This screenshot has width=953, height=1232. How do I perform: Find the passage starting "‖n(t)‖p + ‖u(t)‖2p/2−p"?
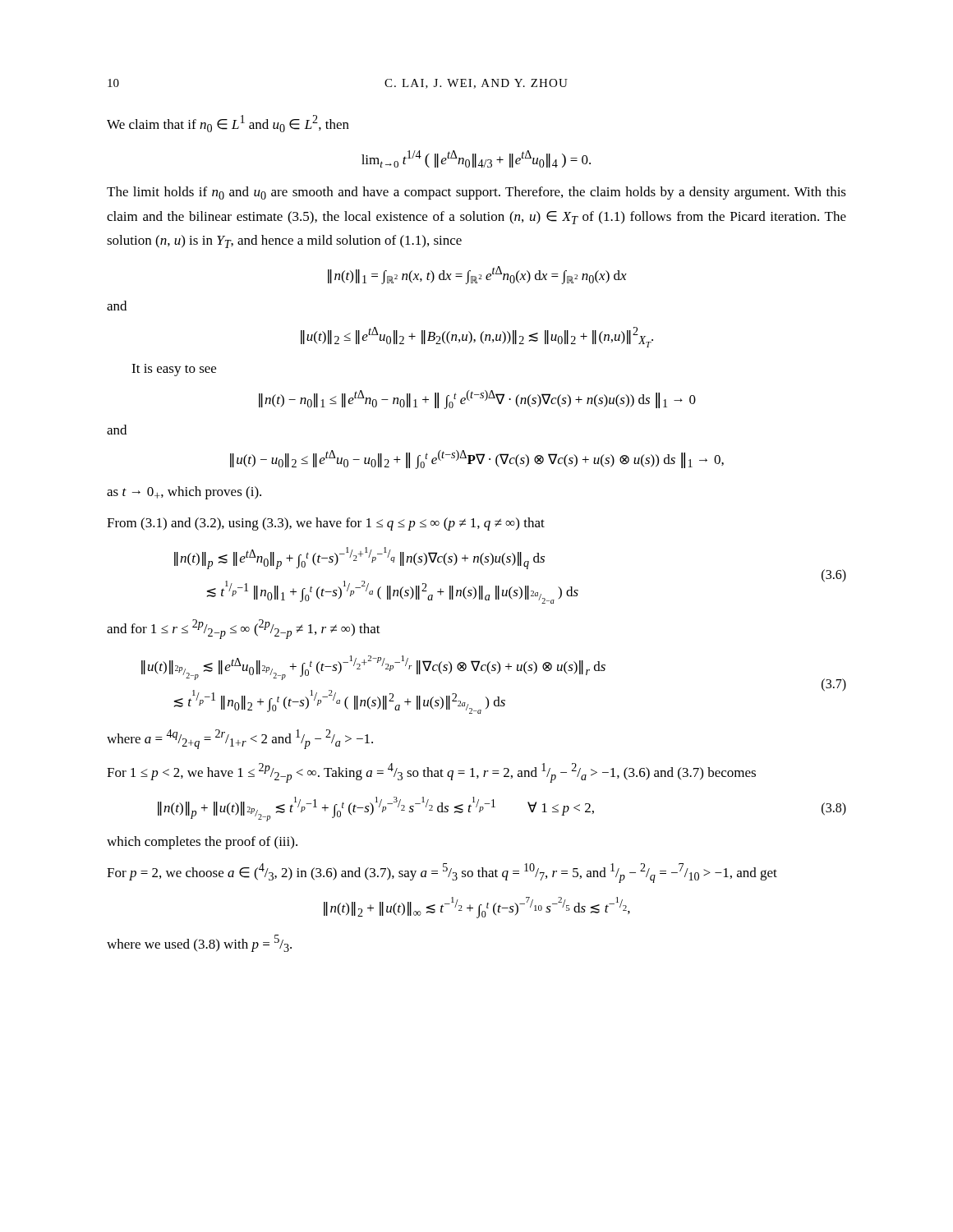pos(501,808)
